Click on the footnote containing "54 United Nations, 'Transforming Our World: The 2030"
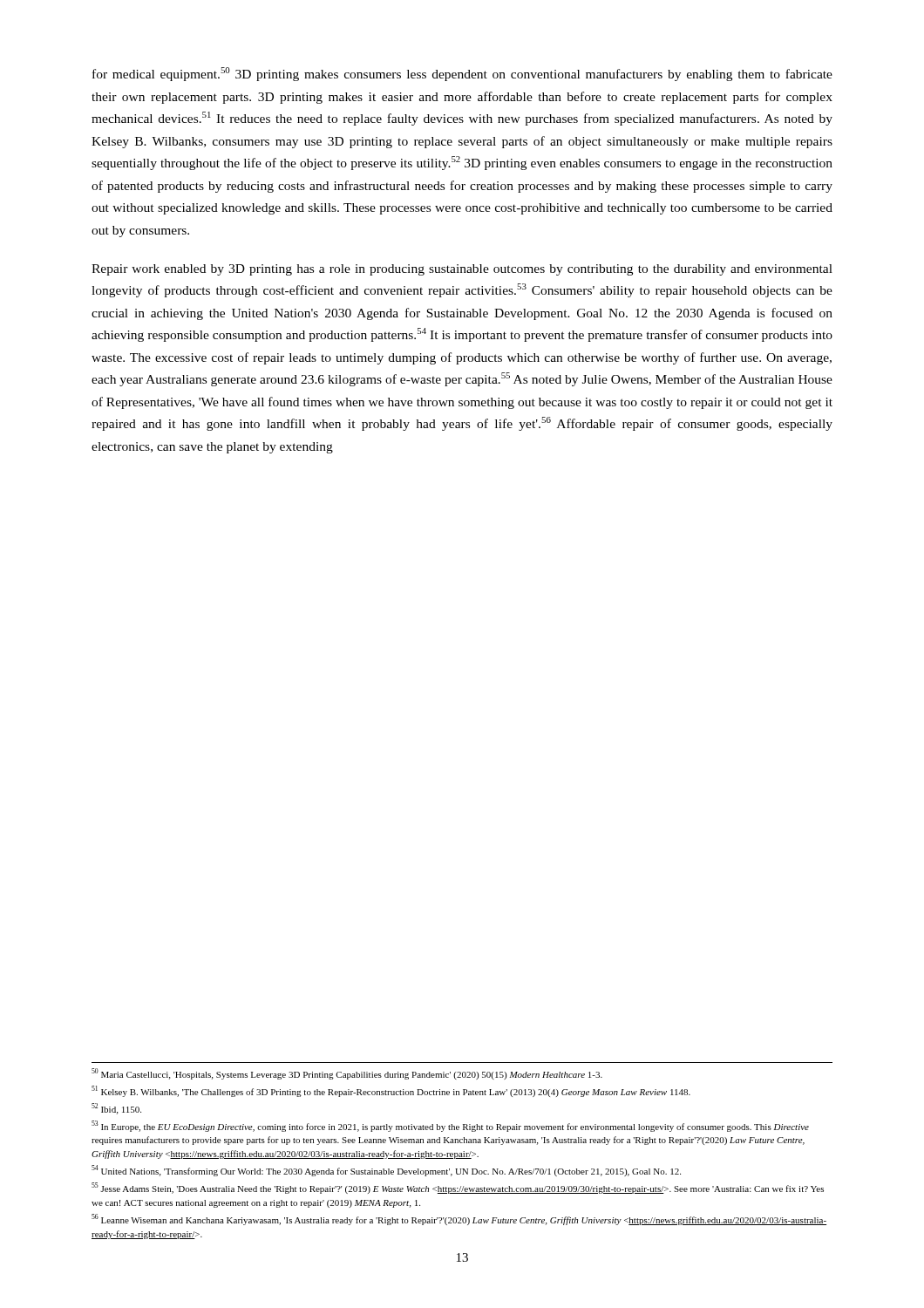Viewport: 924px width, 1308px height. [387, 1171]
